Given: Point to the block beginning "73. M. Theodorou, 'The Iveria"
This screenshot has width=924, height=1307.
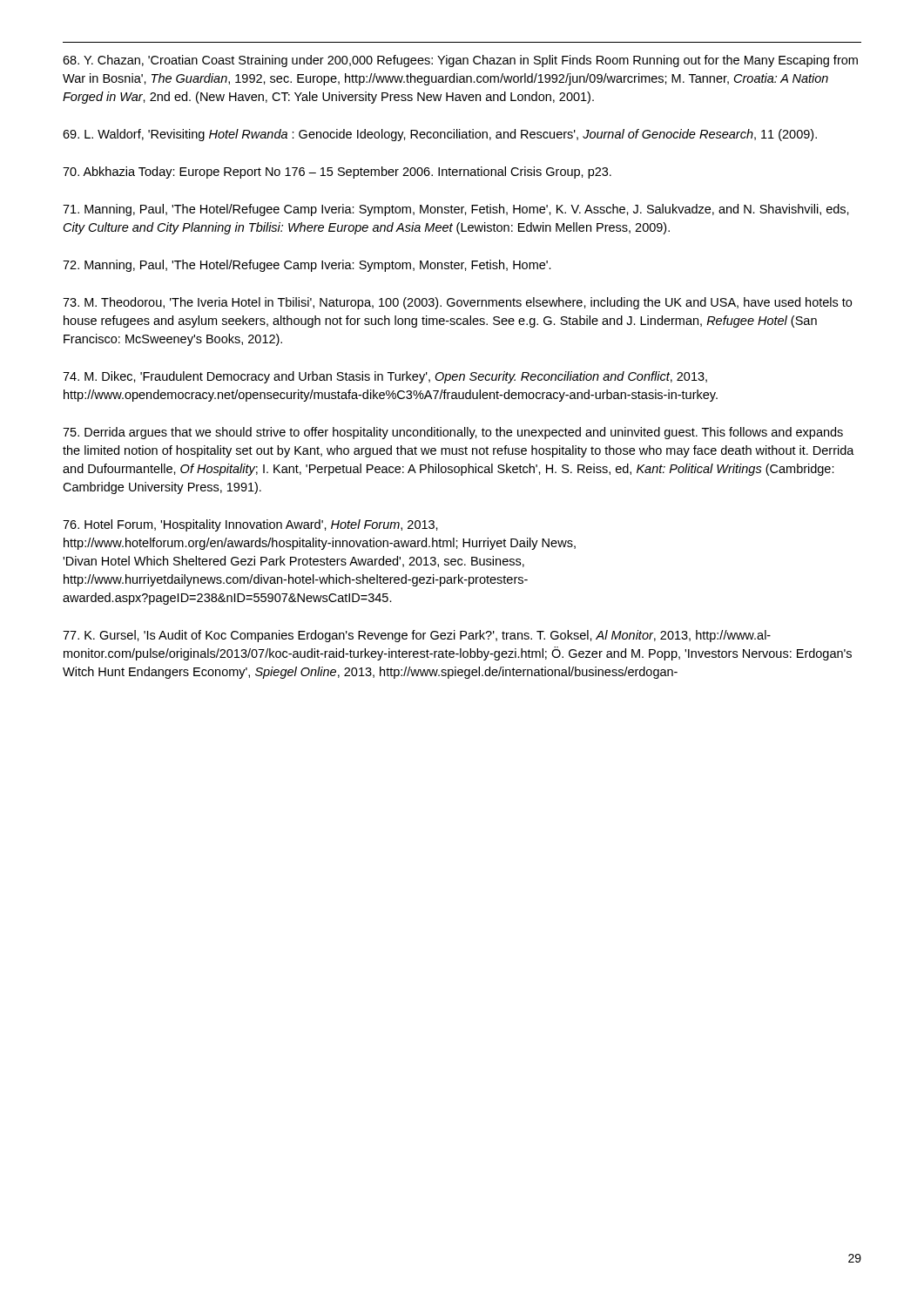Looking at the screenshot, I should tap(462, 321).
